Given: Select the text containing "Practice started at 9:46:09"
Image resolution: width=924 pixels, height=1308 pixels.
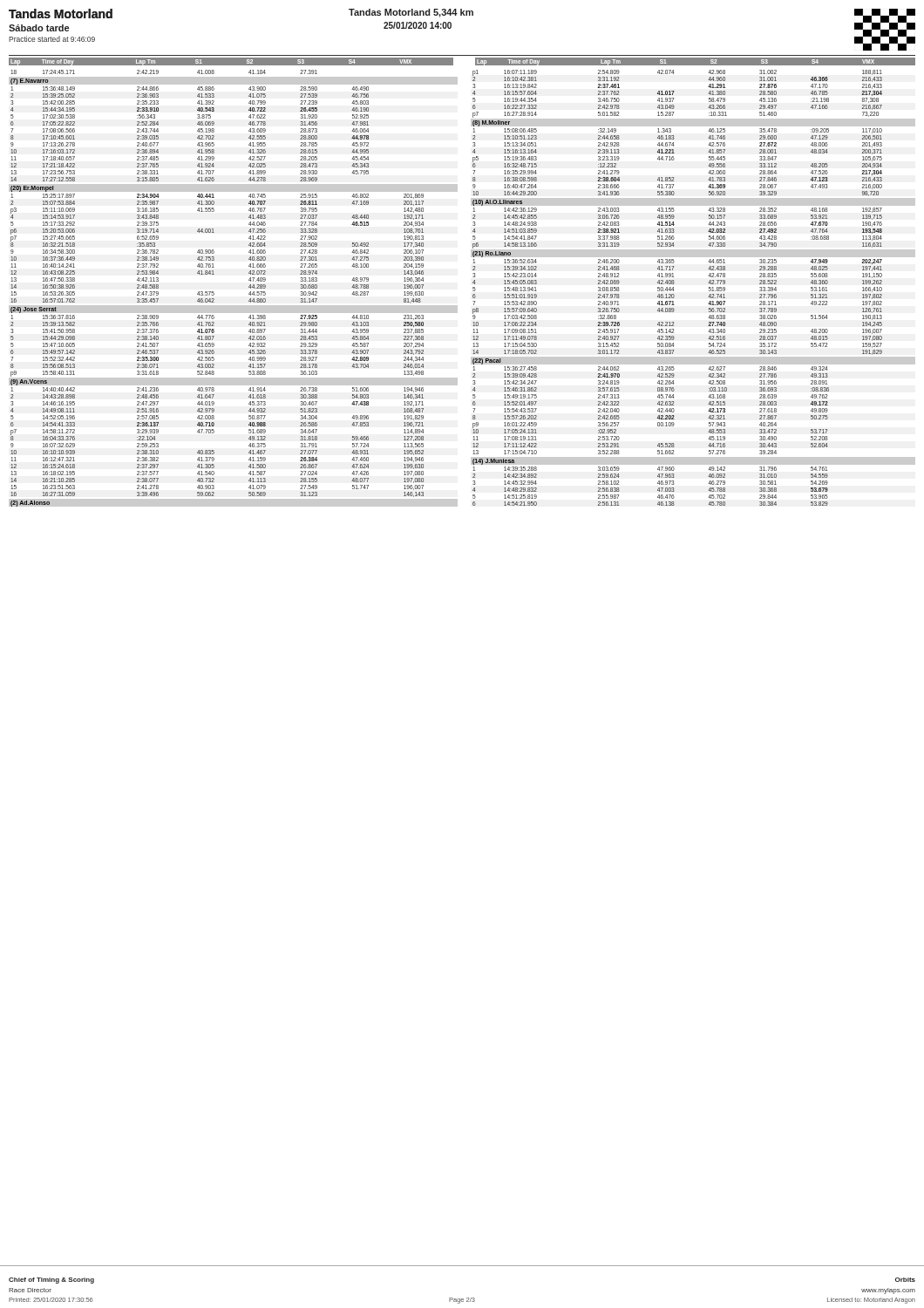Looking at the screenshot, I should 52,39.
